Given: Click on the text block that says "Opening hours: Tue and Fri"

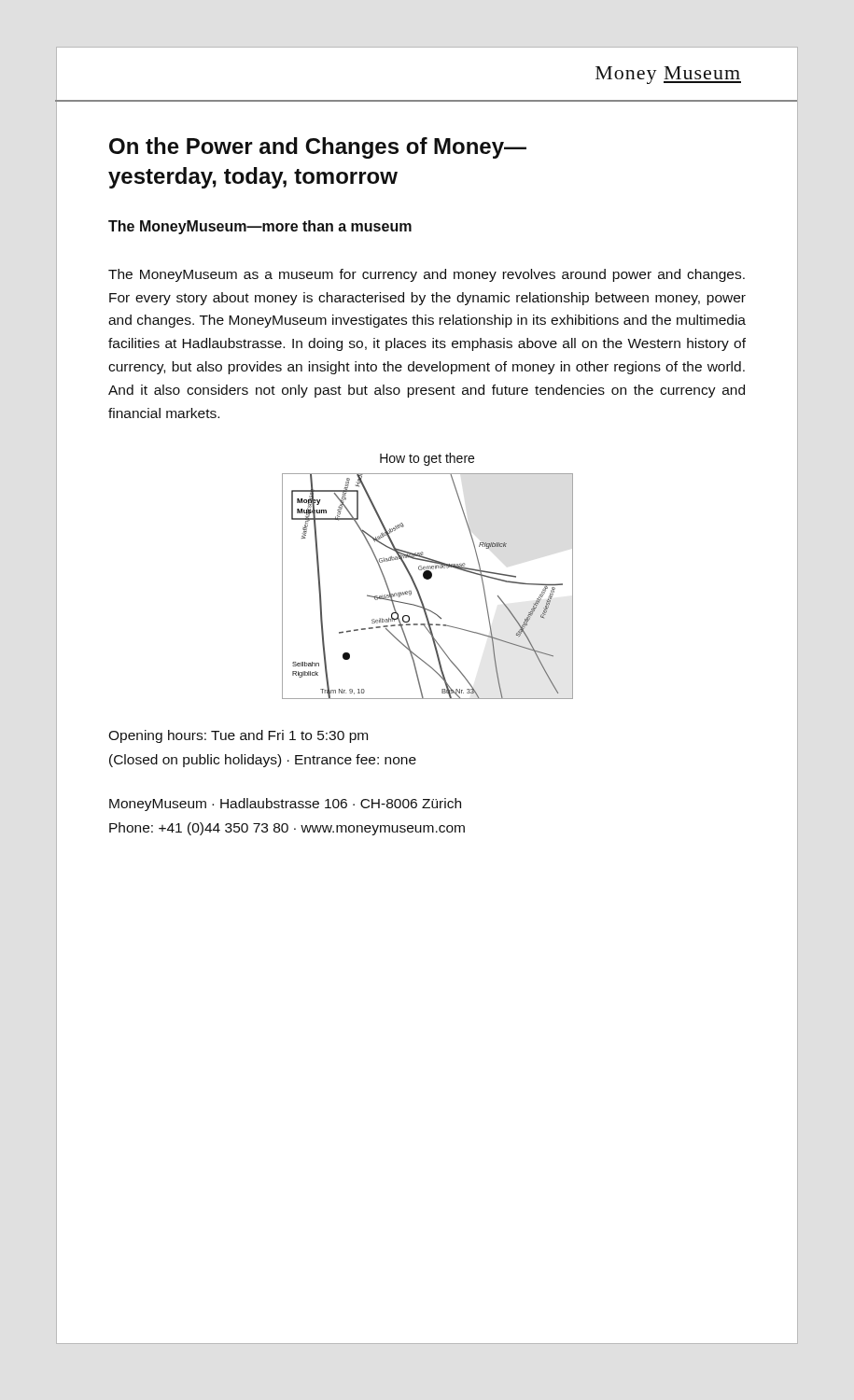Looking at the screenshot, I should pyautogui.click(x=262, y=747).
